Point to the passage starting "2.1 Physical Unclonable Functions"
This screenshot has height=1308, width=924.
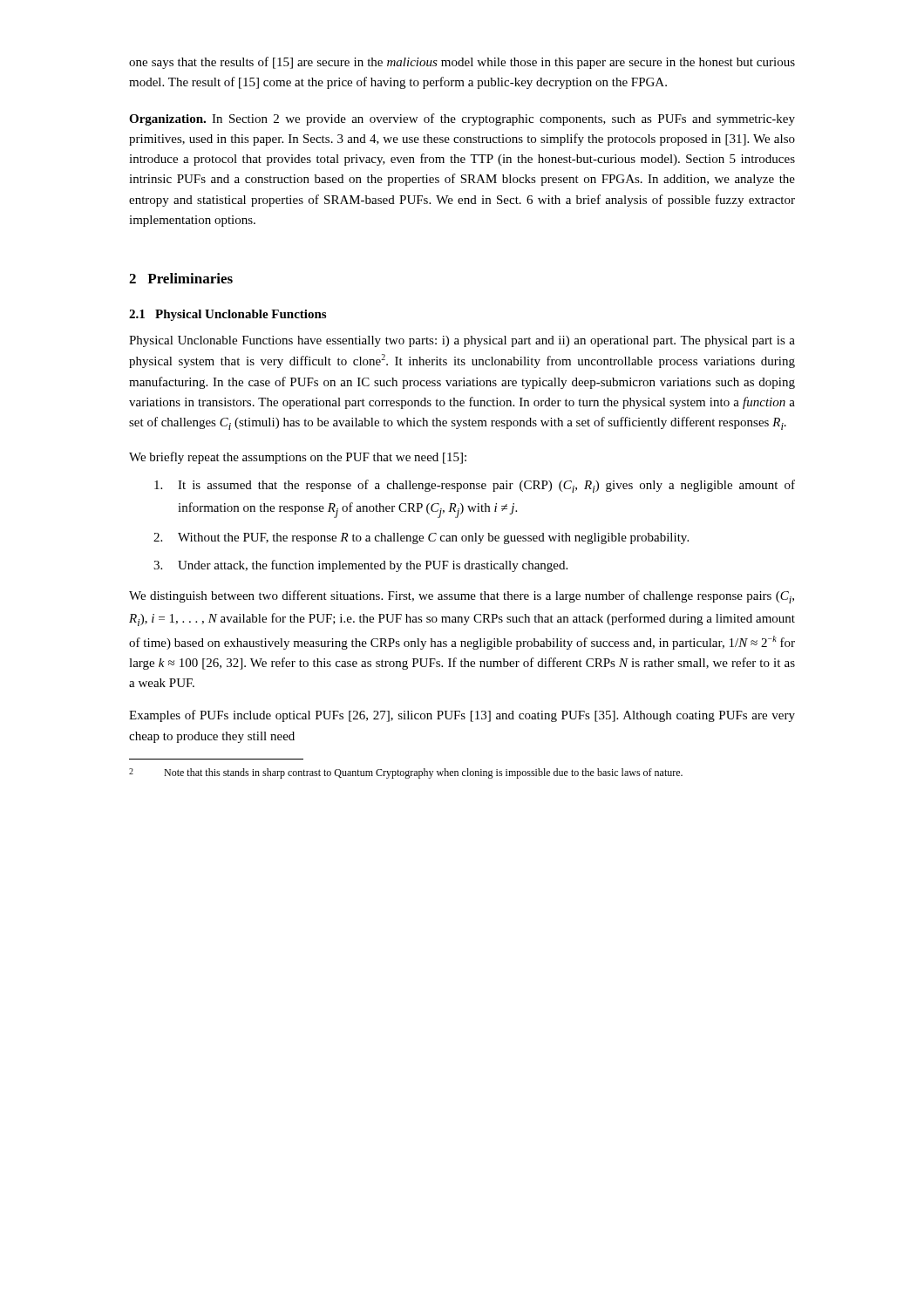[228, 314]
